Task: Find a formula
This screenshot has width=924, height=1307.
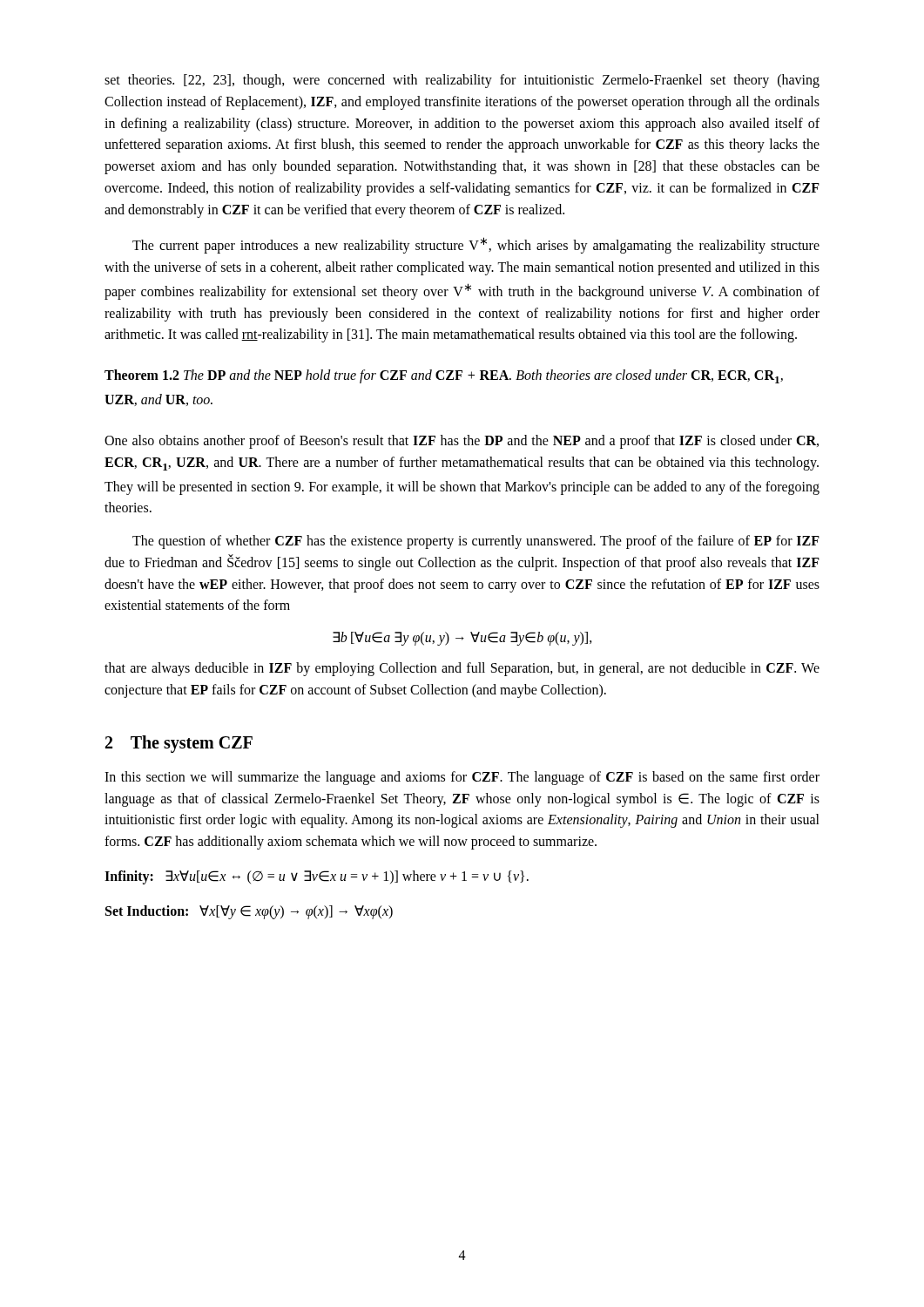Action: [462, 638]
